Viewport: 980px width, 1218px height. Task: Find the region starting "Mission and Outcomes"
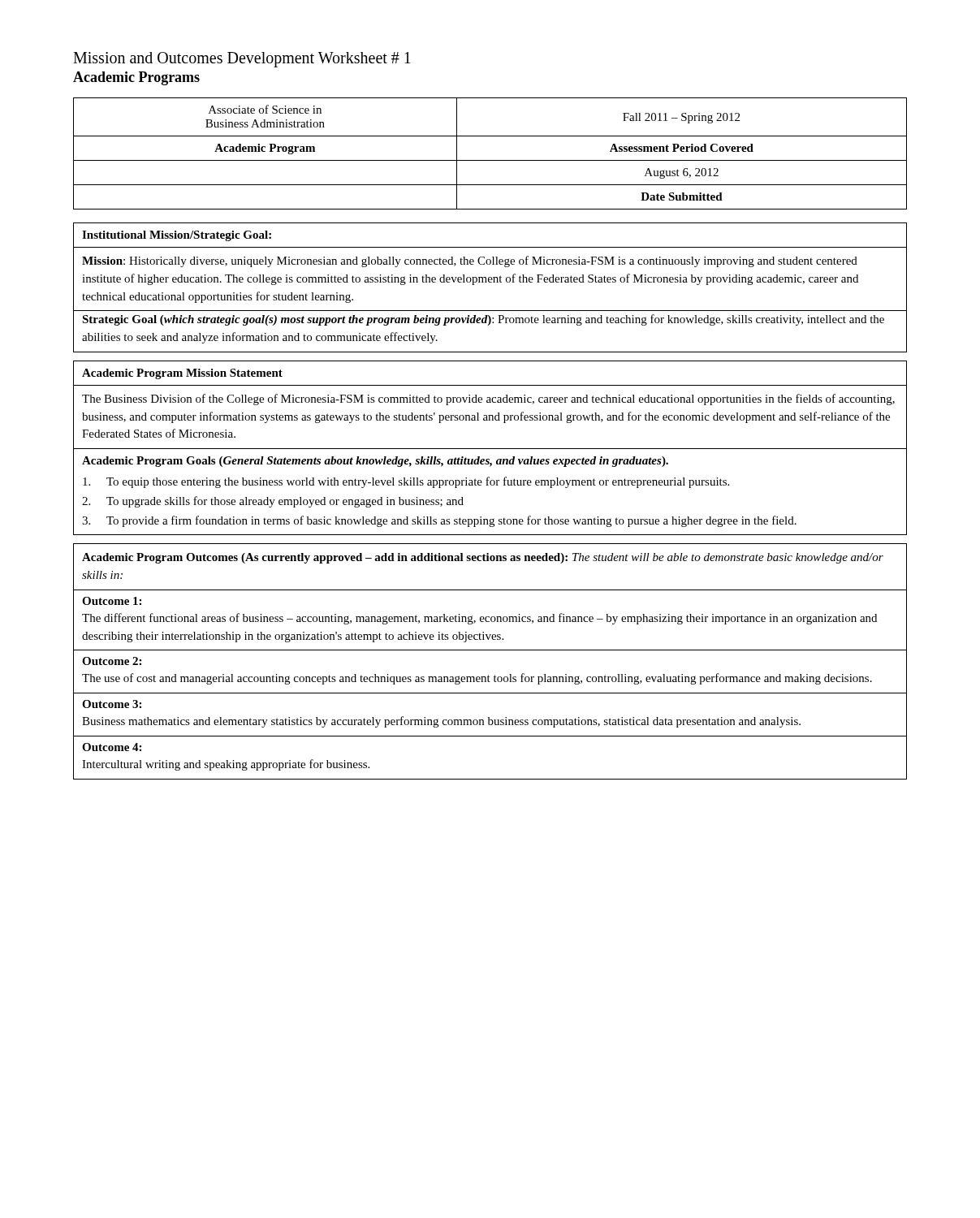[242, 58]
